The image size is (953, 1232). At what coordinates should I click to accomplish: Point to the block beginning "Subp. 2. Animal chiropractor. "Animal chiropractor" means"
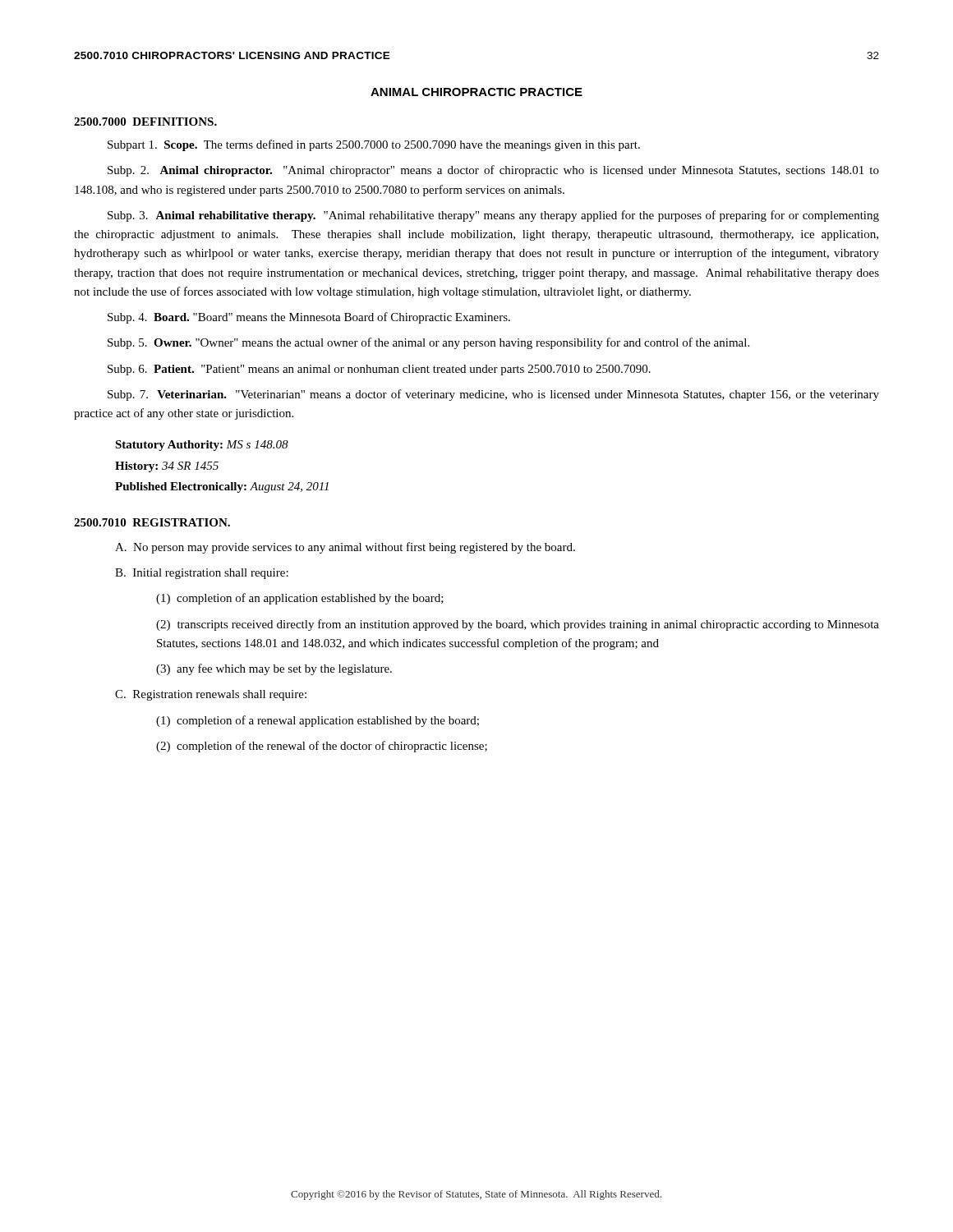[x=476, y=180]
